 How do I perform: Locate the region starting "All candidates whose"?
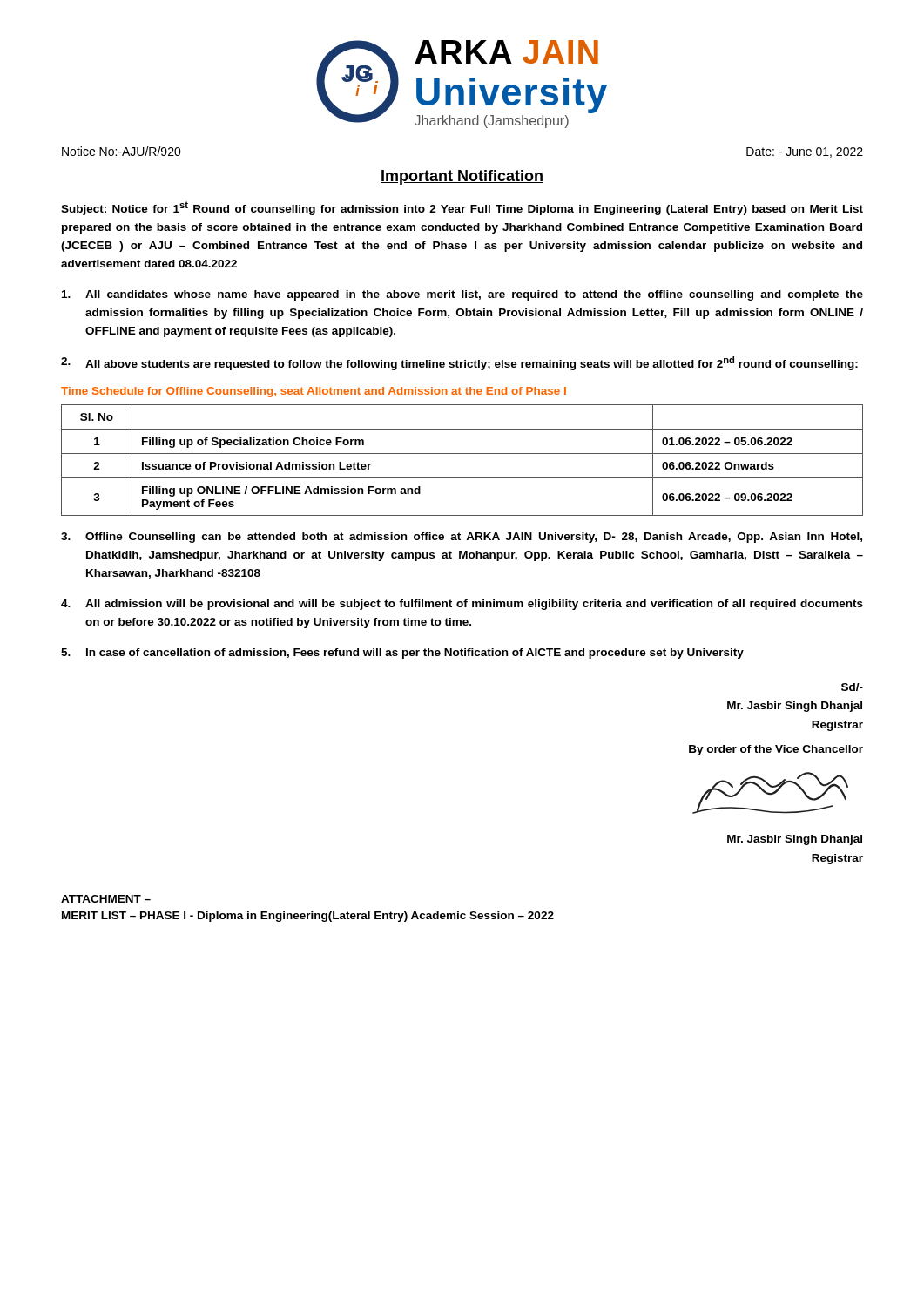click(462, 313)
